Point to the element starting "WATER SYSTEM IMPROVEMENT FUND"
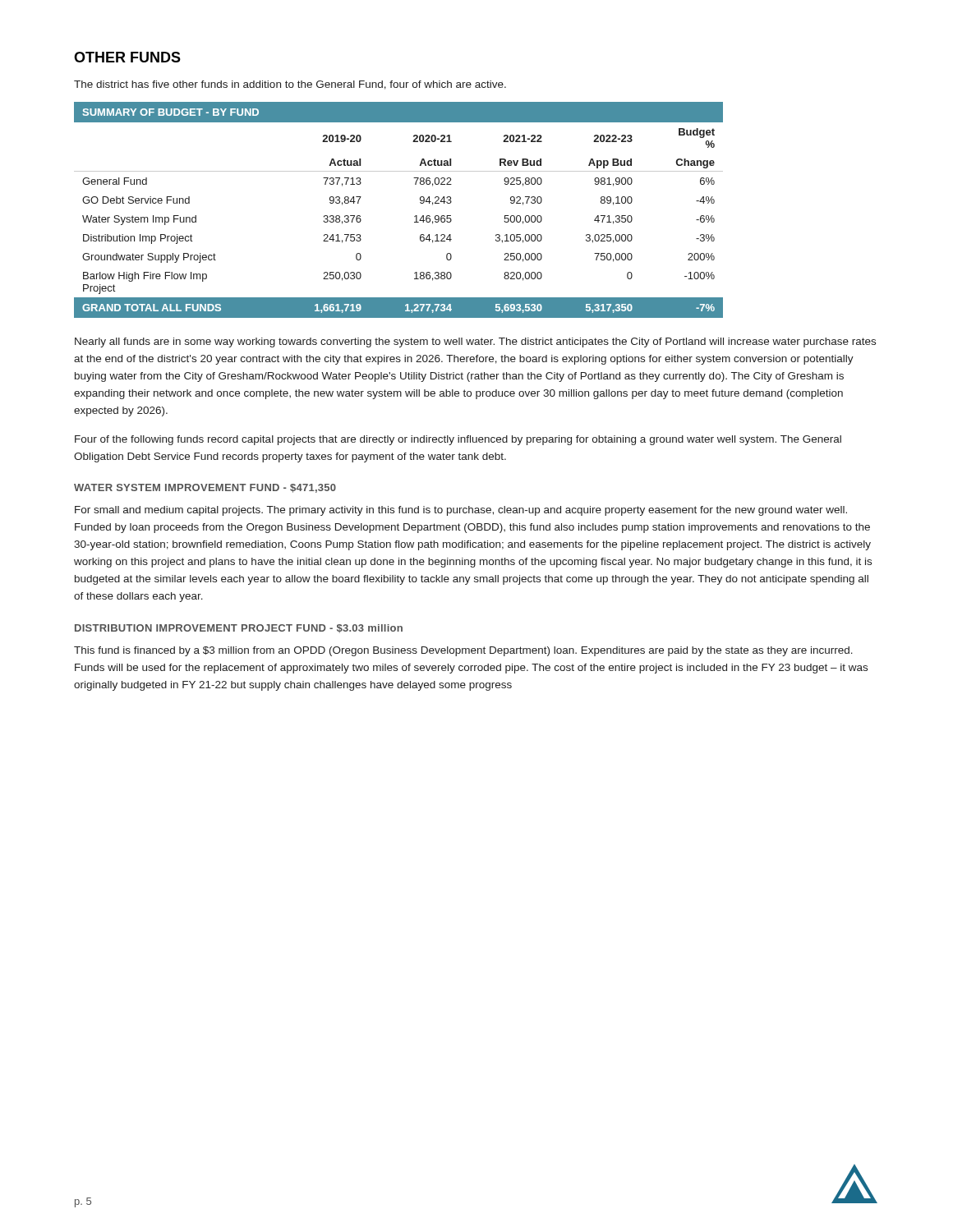The width and height of the screenshot is (953, 1232). click(x=205, y=488)
